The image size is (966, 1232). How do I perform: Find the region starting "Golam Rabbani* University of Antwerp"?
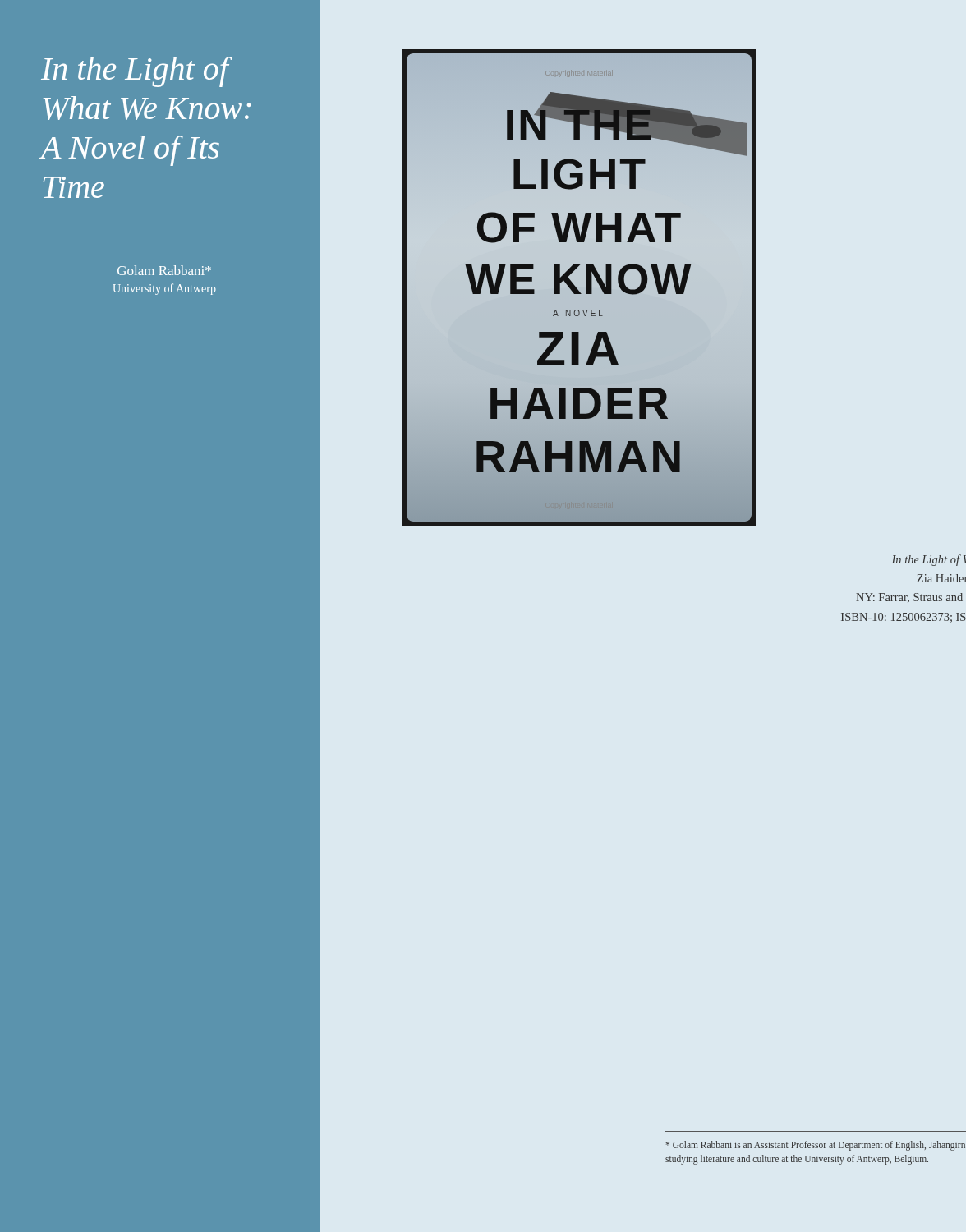point(164,279)
